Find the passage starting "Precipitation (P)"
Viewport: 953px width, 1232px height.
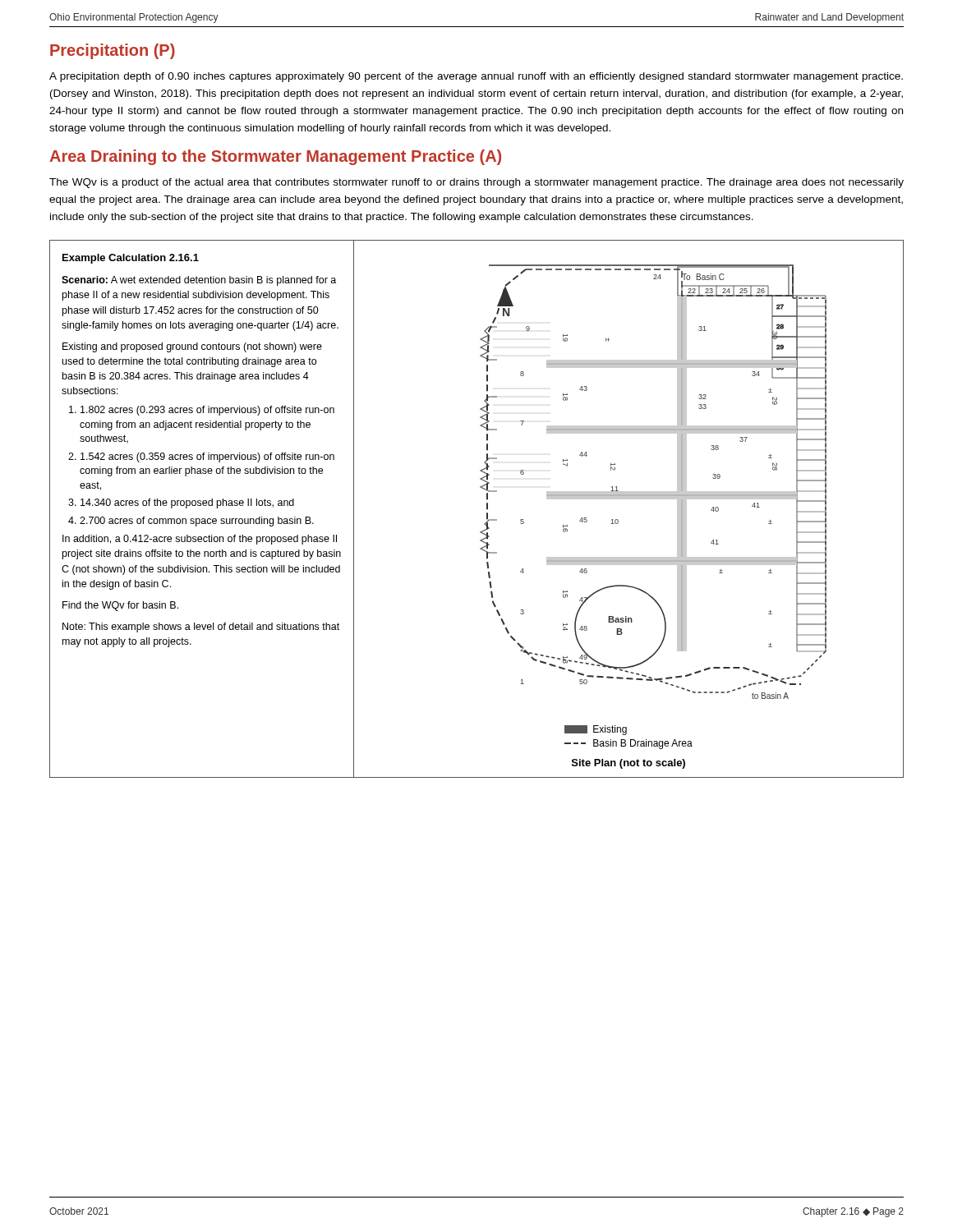pyautogui.click(x=112, y=50)
